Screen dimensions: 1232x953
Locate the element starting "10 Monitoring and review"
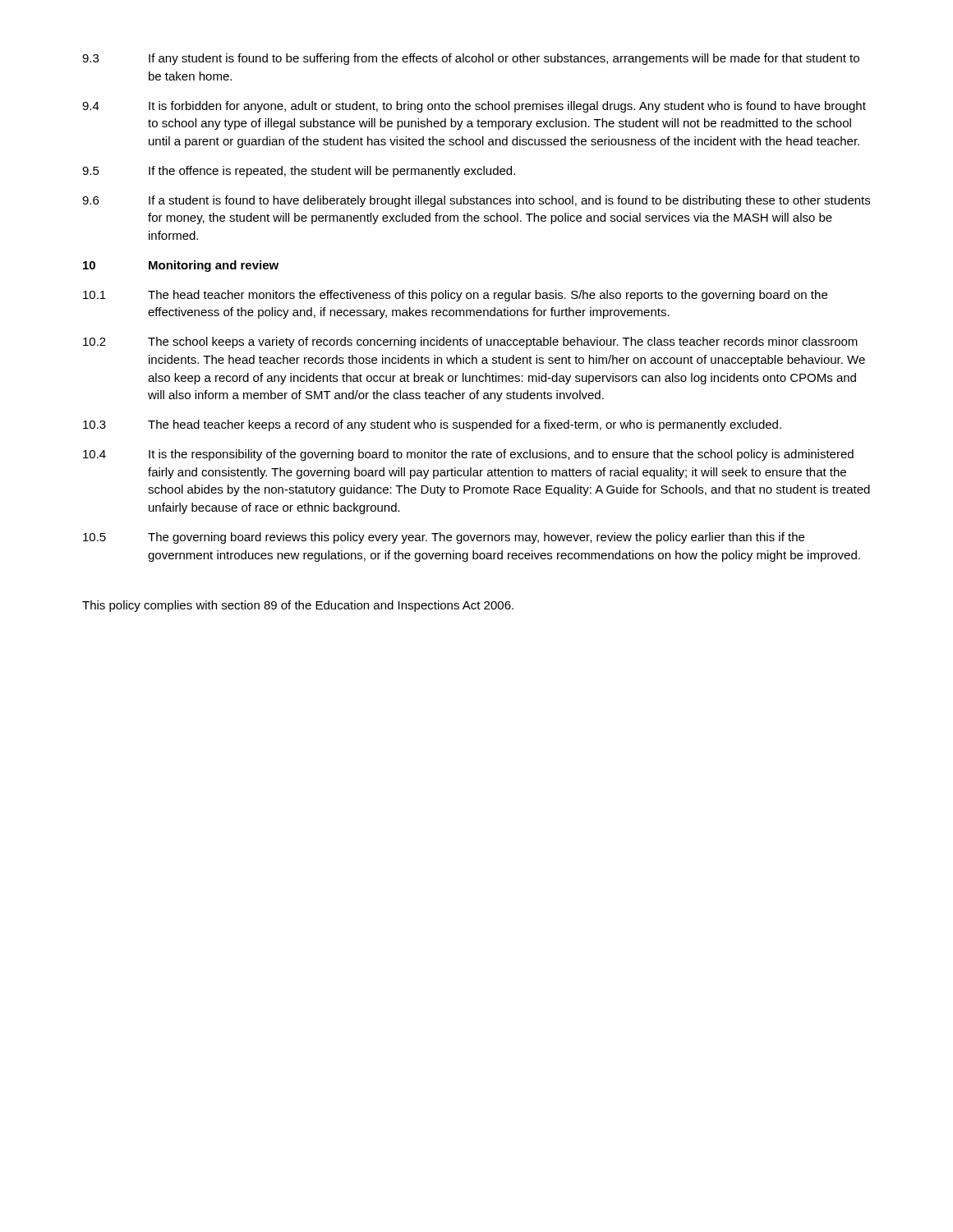click(181, 266)
